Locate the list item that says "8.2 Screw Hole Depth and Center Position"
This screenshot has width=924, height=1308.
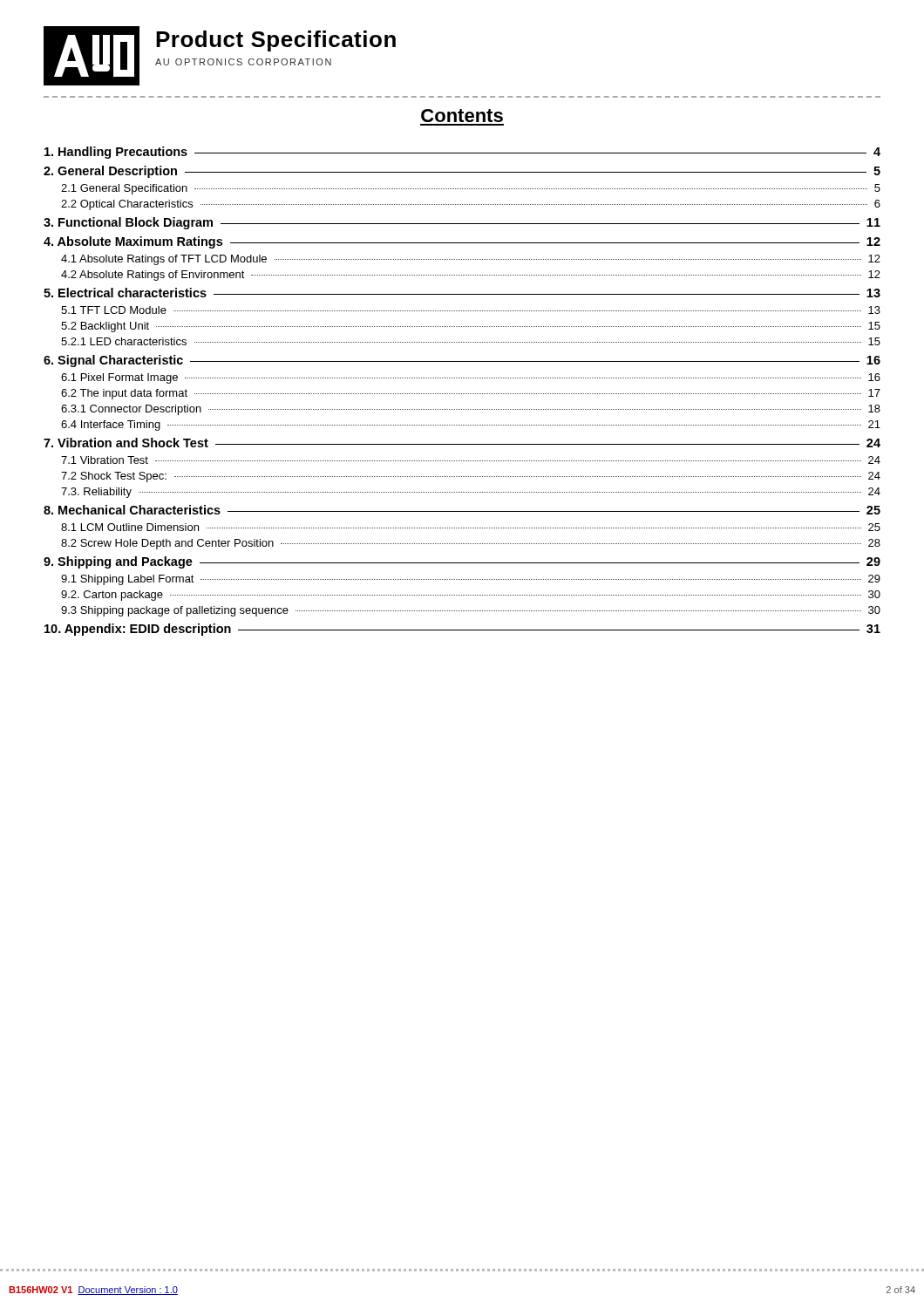[471, 542]
